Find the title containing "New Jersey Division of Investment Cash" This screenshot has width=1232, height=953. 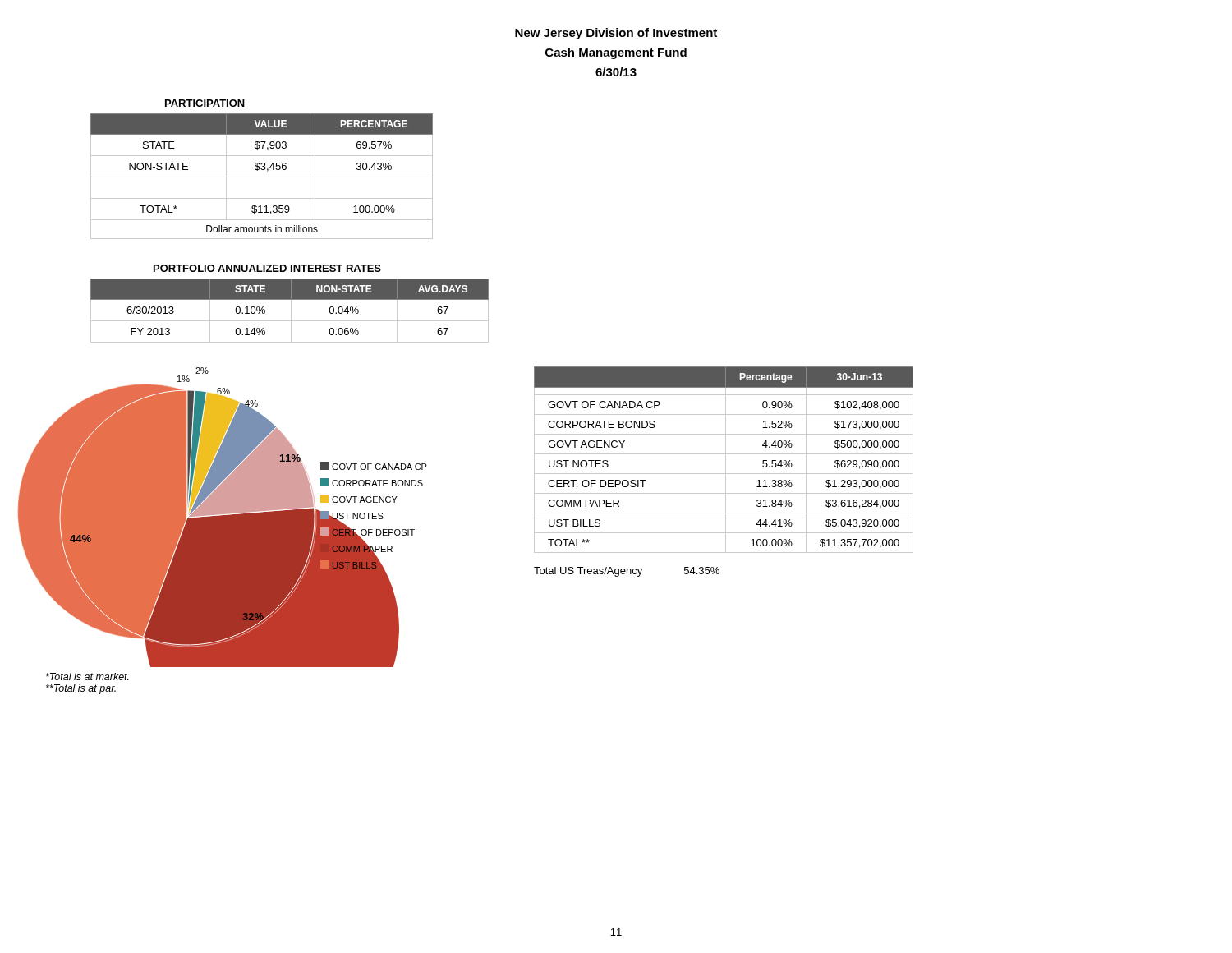[616, 53]
